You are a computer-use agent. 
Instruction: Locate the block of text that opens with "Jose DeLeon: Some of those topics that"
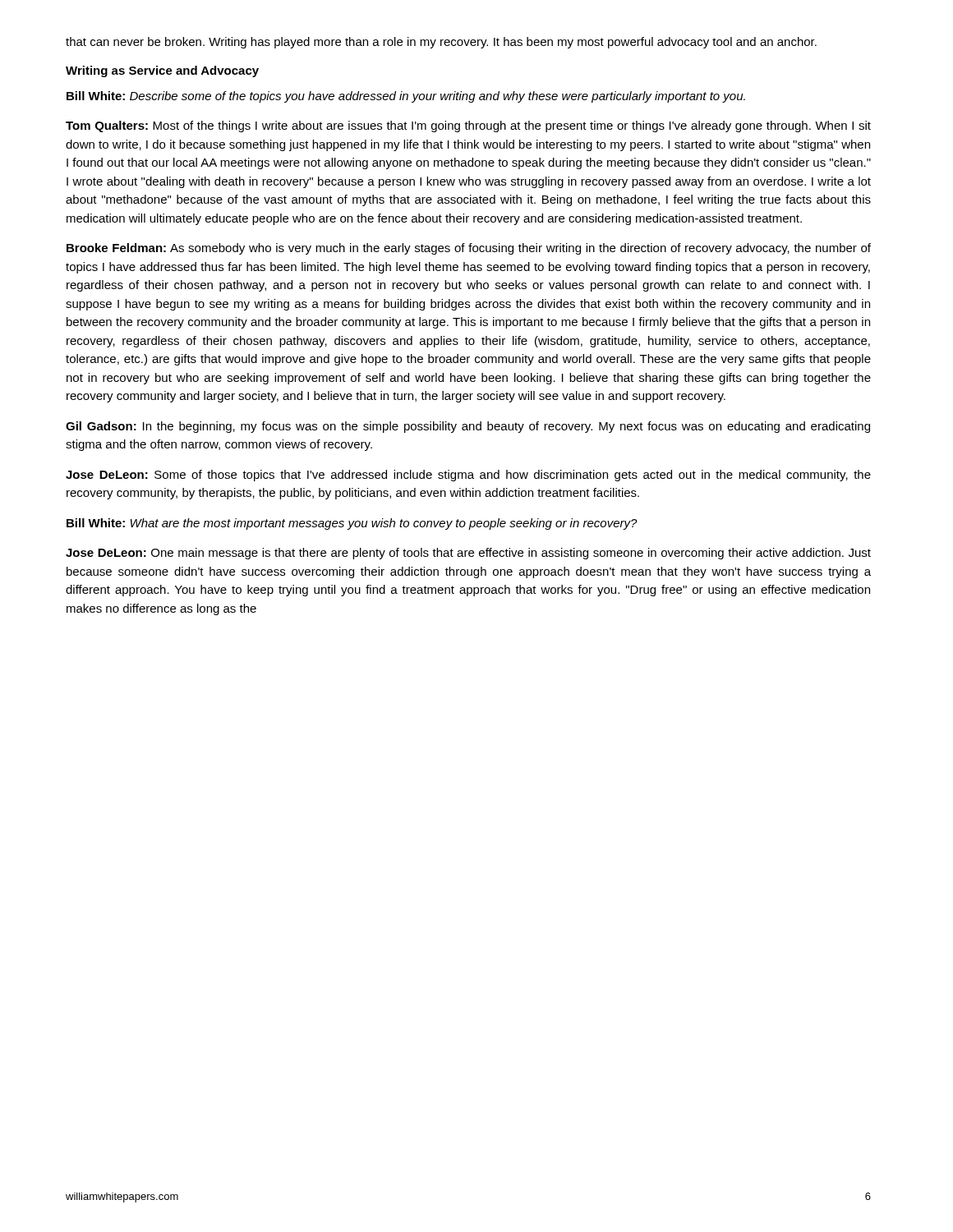[468, 483]
